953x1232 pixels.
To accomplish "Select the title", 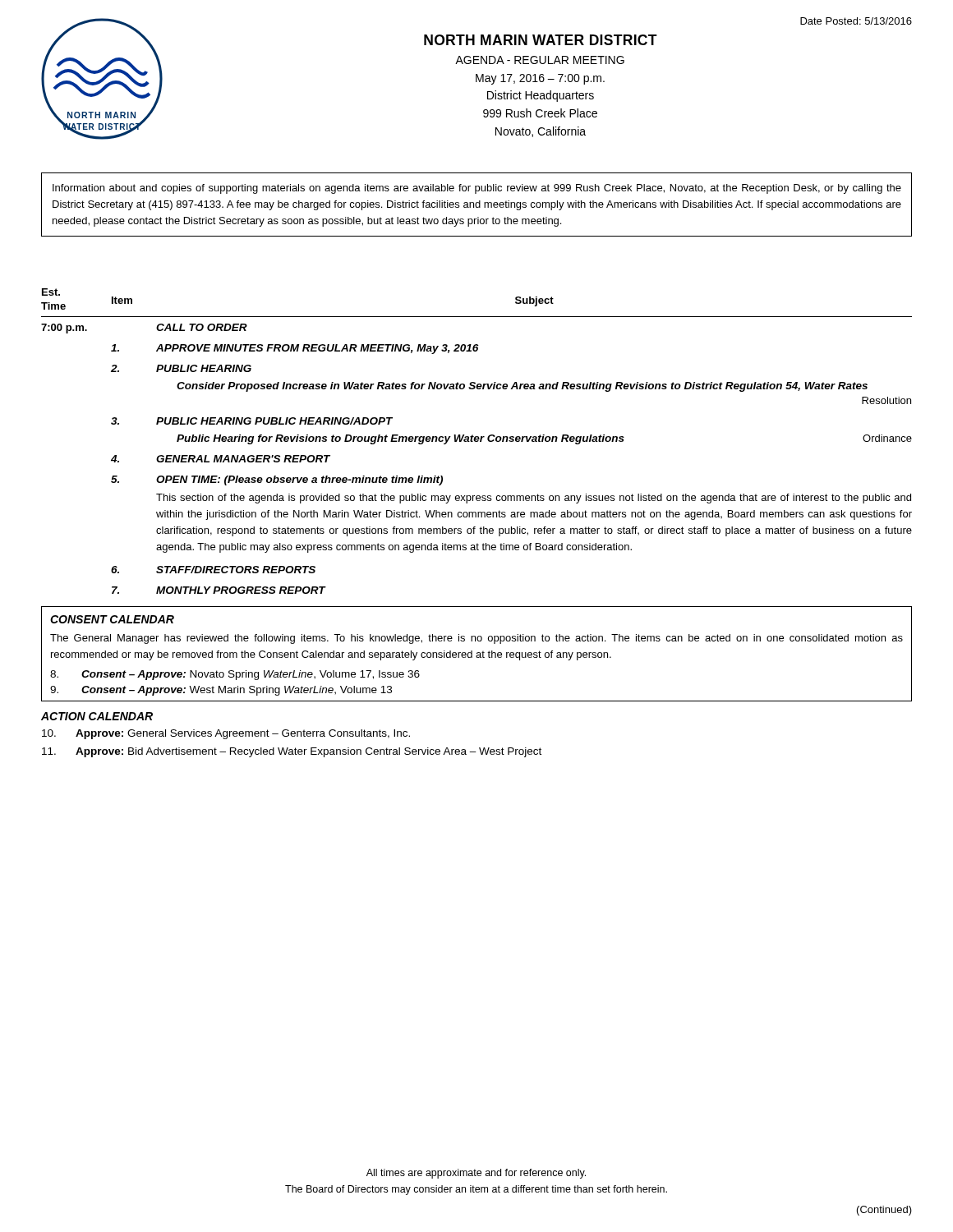I will (540, 85).
